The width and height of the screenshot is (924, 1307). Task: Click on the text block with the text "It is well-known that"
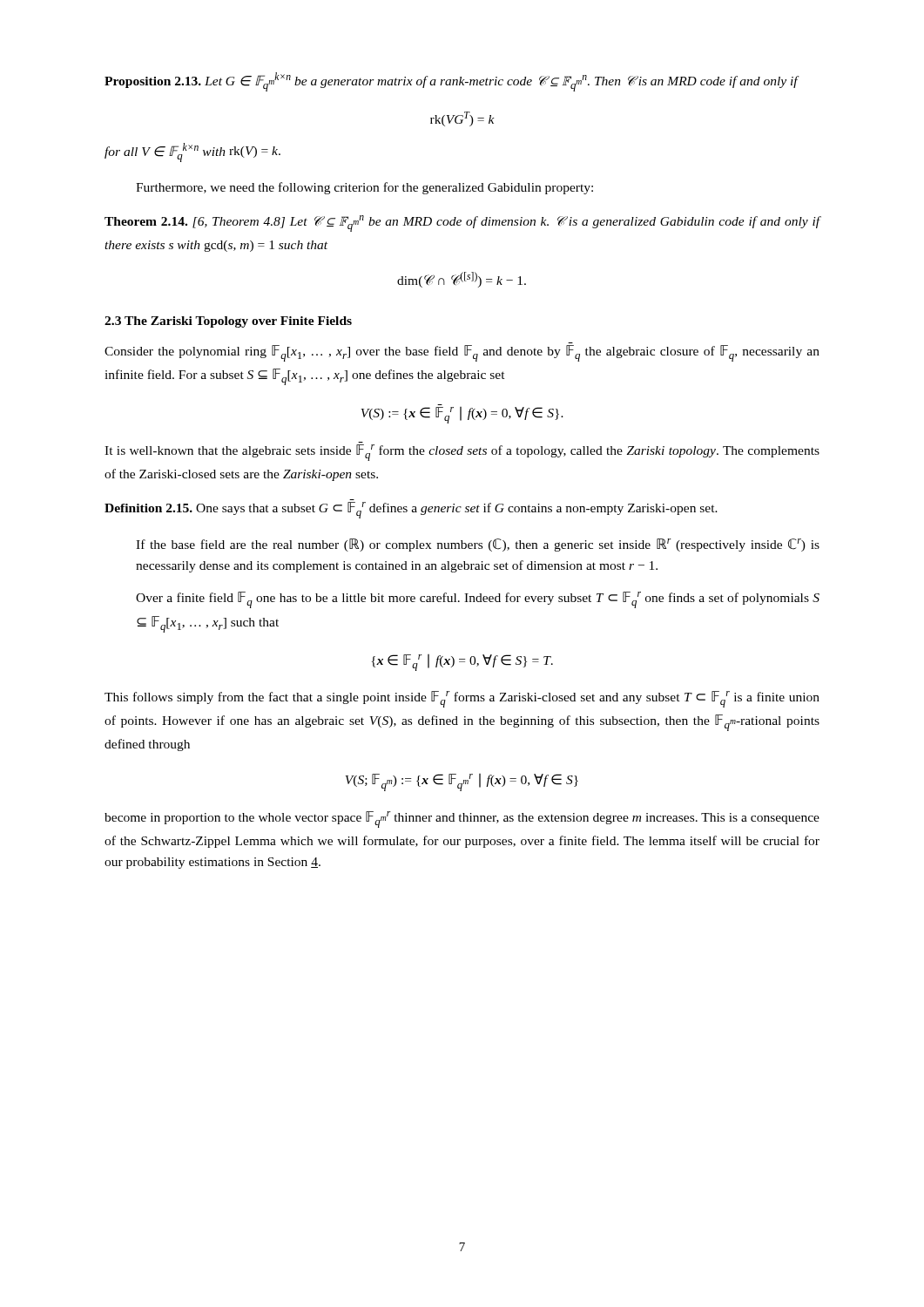[462, 461]
